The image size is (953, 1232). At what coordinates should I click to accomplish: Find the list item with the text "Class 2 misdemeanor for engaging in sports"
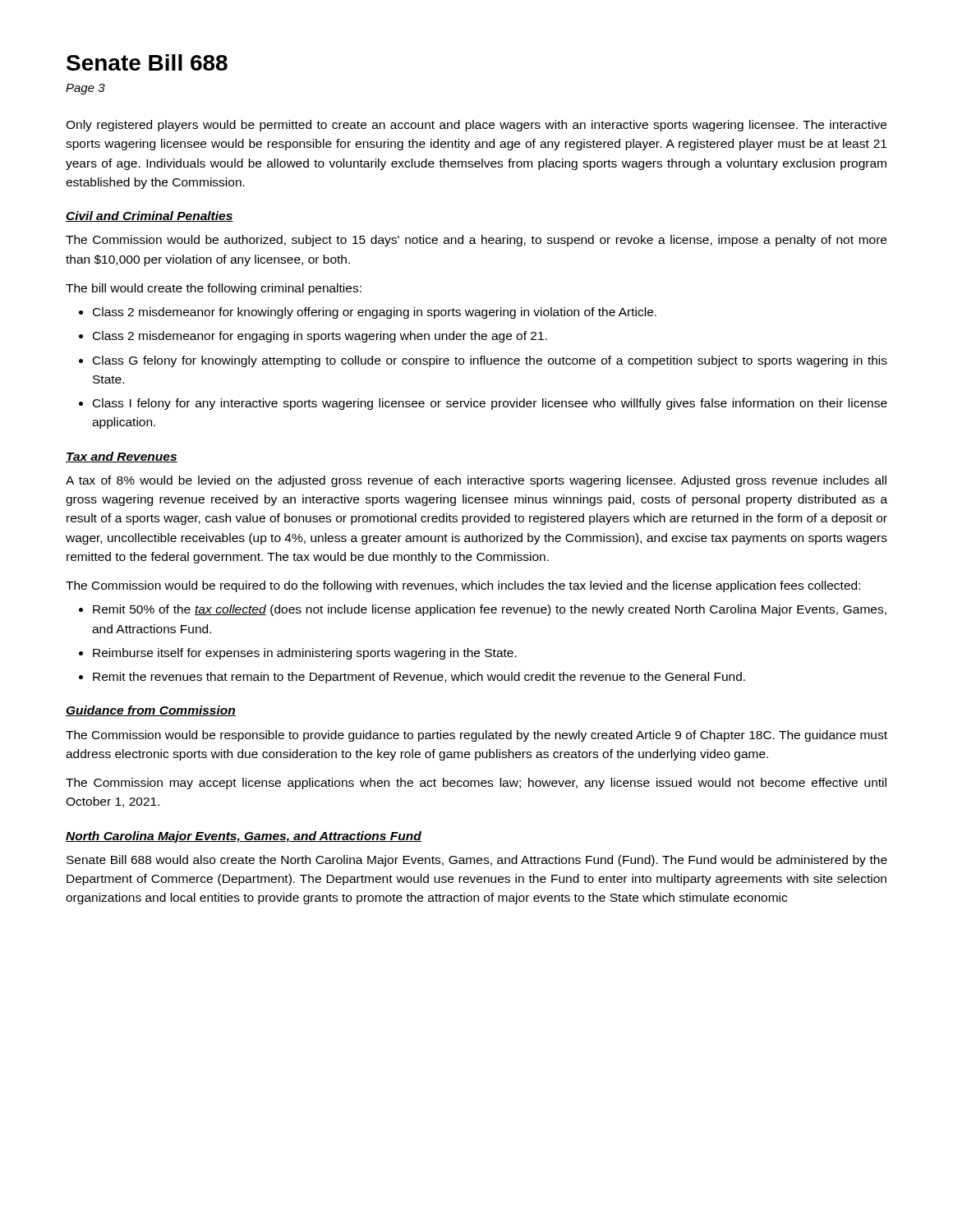tap(490, 336)
